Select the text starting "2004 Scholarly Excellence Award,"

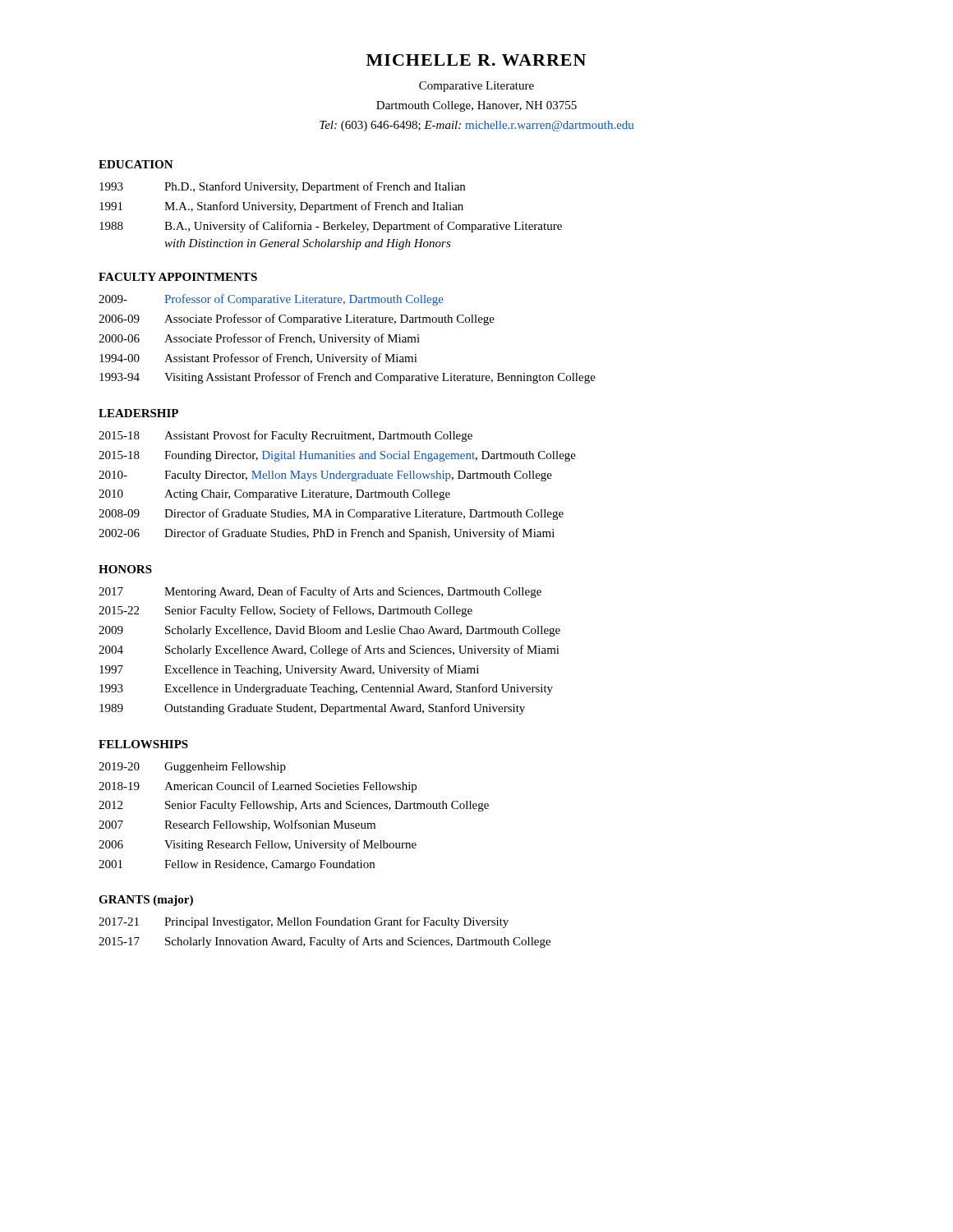pyautogui.click(x=476, y=650)
